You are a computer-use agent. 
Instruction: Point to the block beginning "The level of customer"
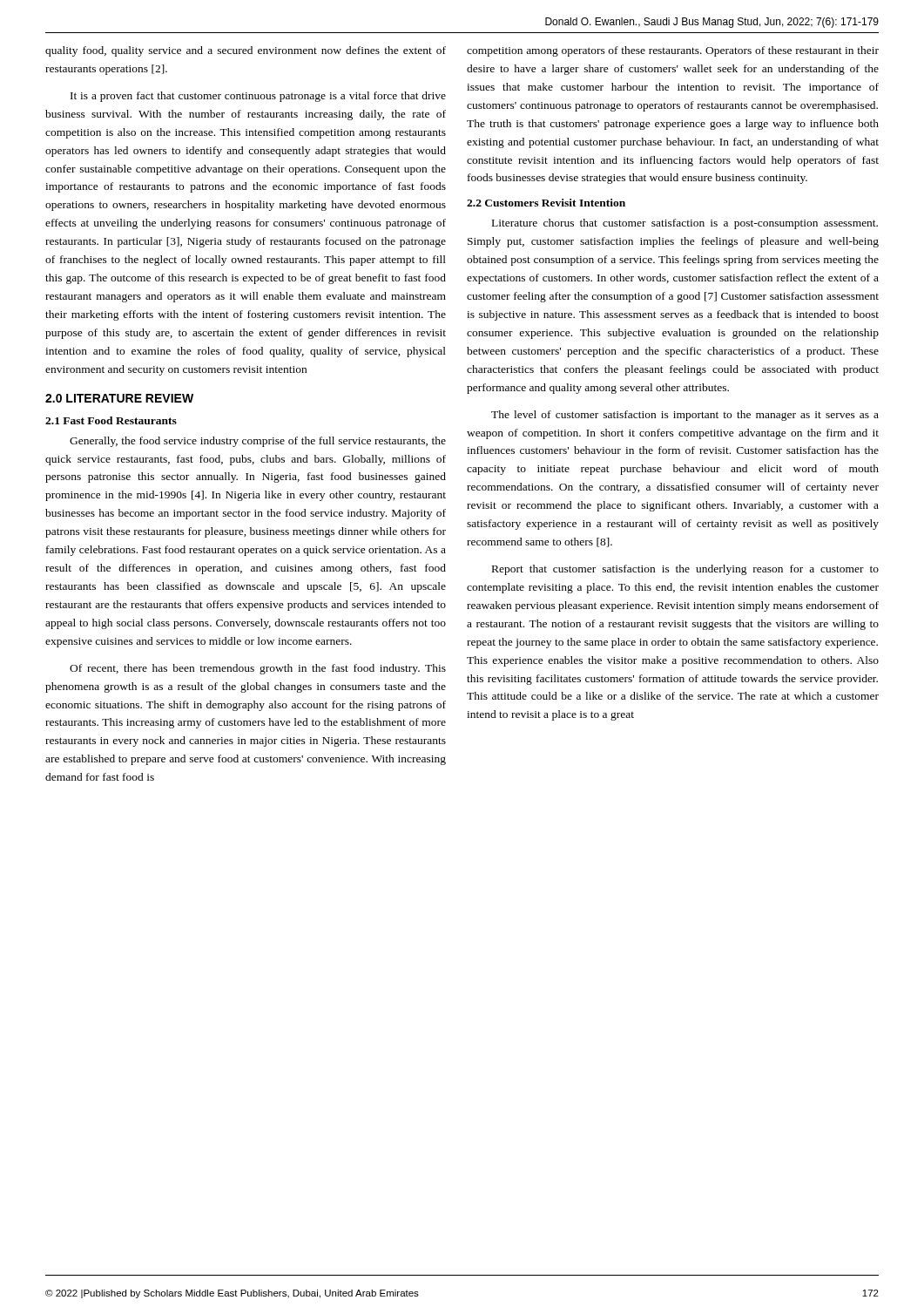point(673,479)
